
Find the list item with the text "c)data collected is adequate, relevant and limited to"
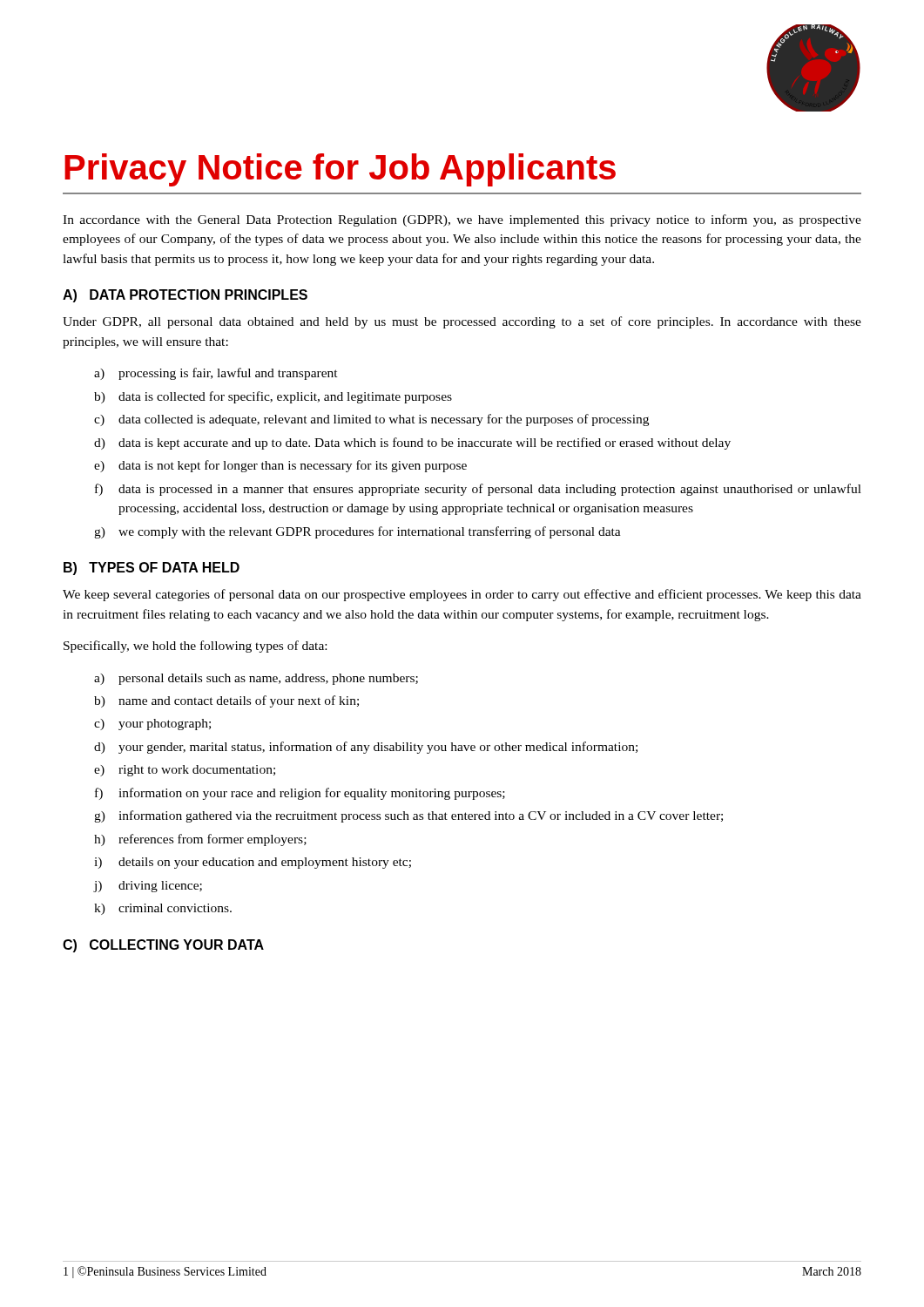click(x=478, y=420)
